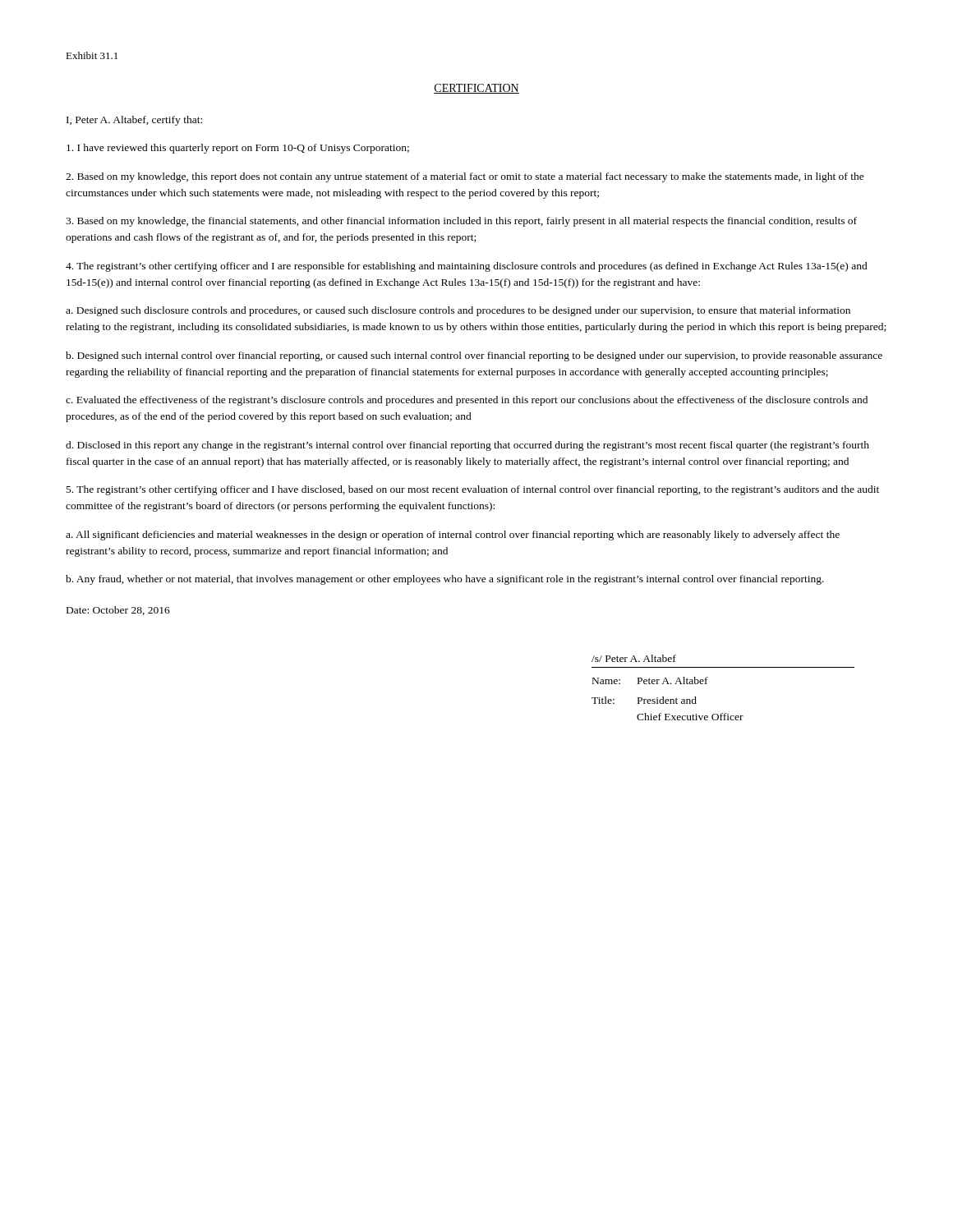The height and width of the screenshot is (1232, 953).
Task: Click on the text block that reads "Date: October 28,"
Action: [x=118, y=610]
